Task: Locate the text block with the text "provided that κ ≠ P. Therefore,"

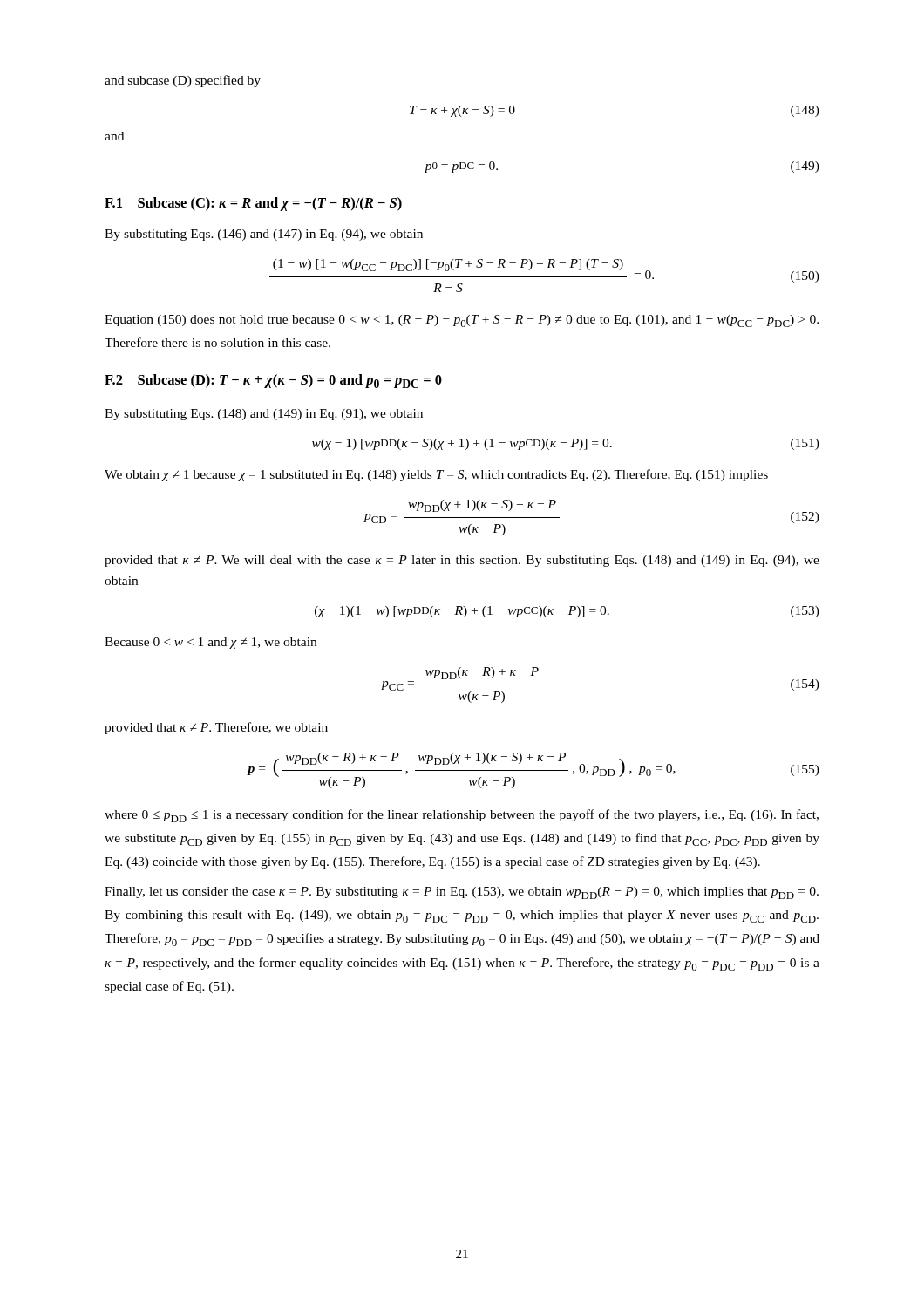Action: coord(216,727)
